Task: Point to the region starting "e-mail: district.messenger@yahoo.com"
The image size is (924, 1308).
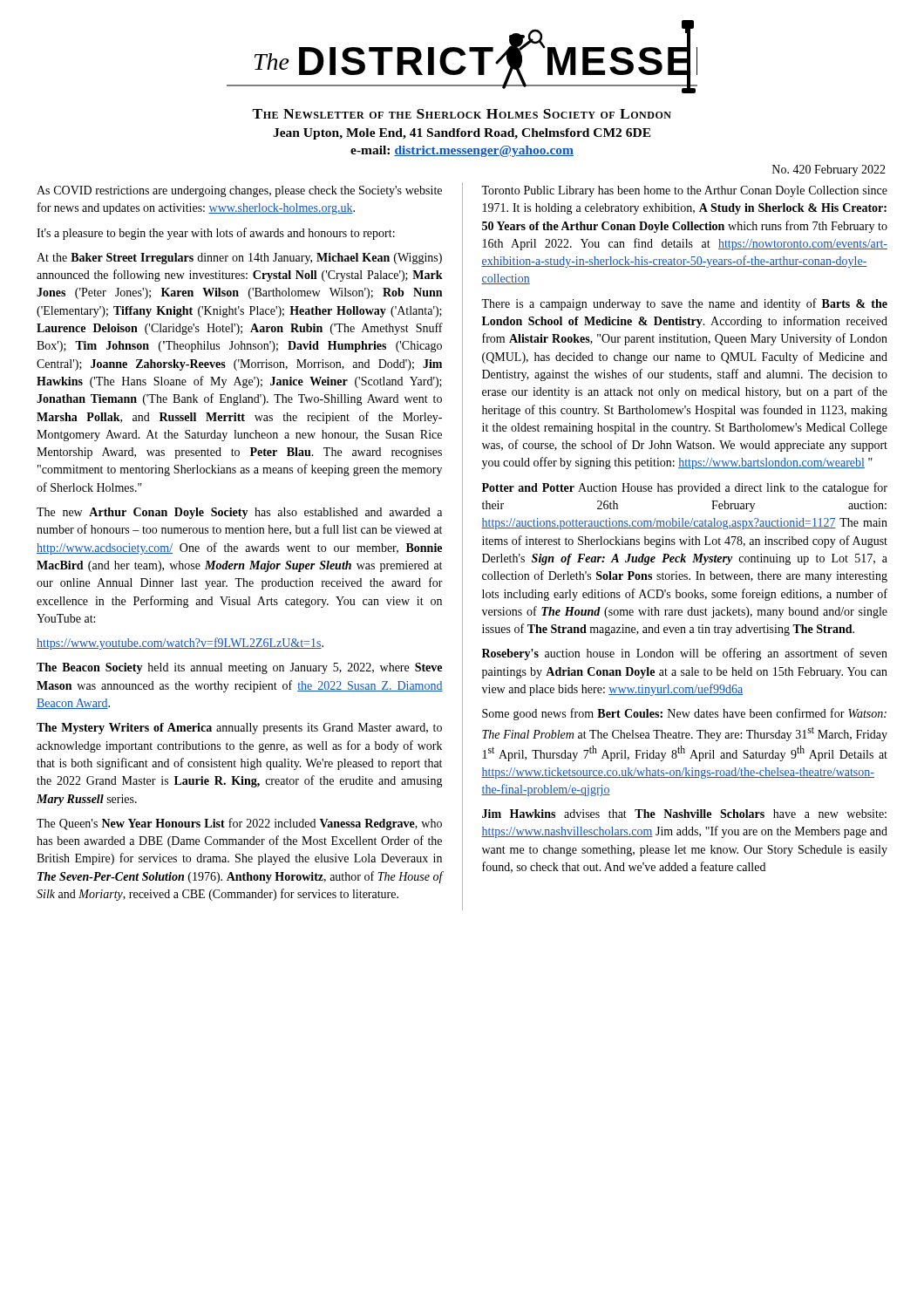Action: [x=462, y=150]
